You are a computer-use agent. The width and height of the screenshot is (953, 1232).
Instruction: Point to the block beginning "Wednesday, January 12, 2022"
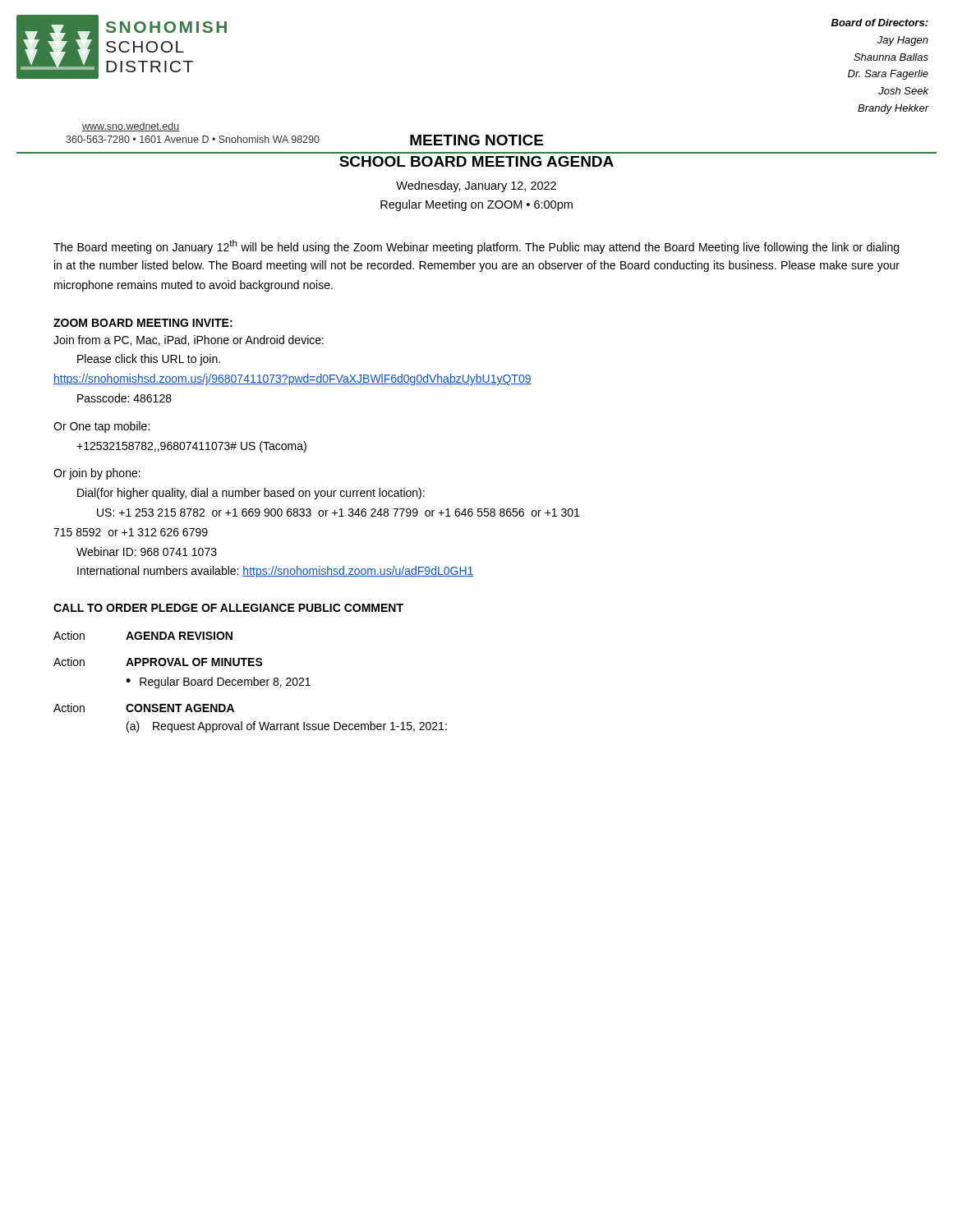(476, 195)
